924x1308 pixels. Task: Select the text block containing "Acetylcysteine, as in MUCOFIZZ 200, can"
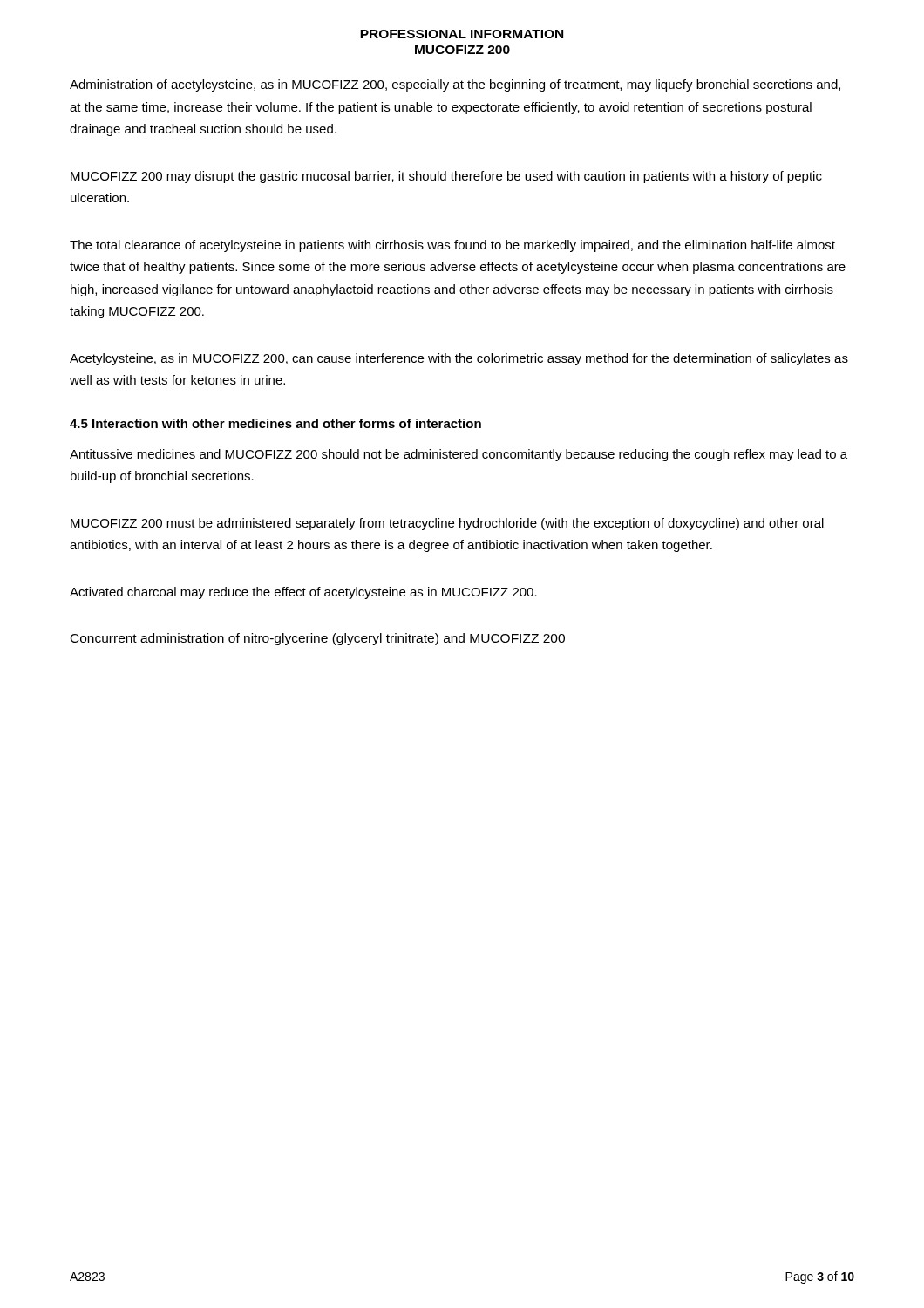(459, 369)
